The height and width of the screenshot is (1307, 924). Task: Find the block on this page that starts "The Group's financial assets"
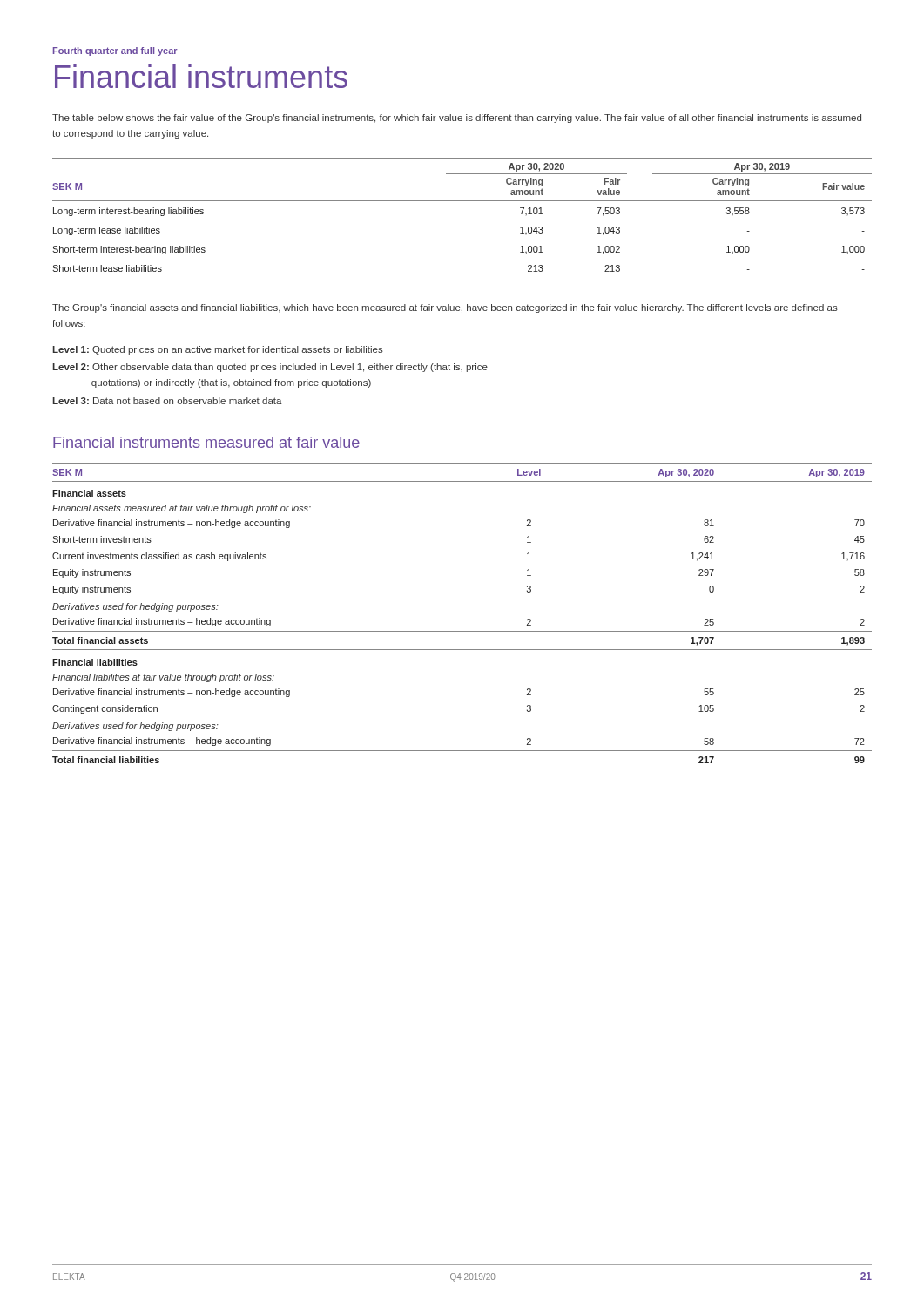[445, 315]
